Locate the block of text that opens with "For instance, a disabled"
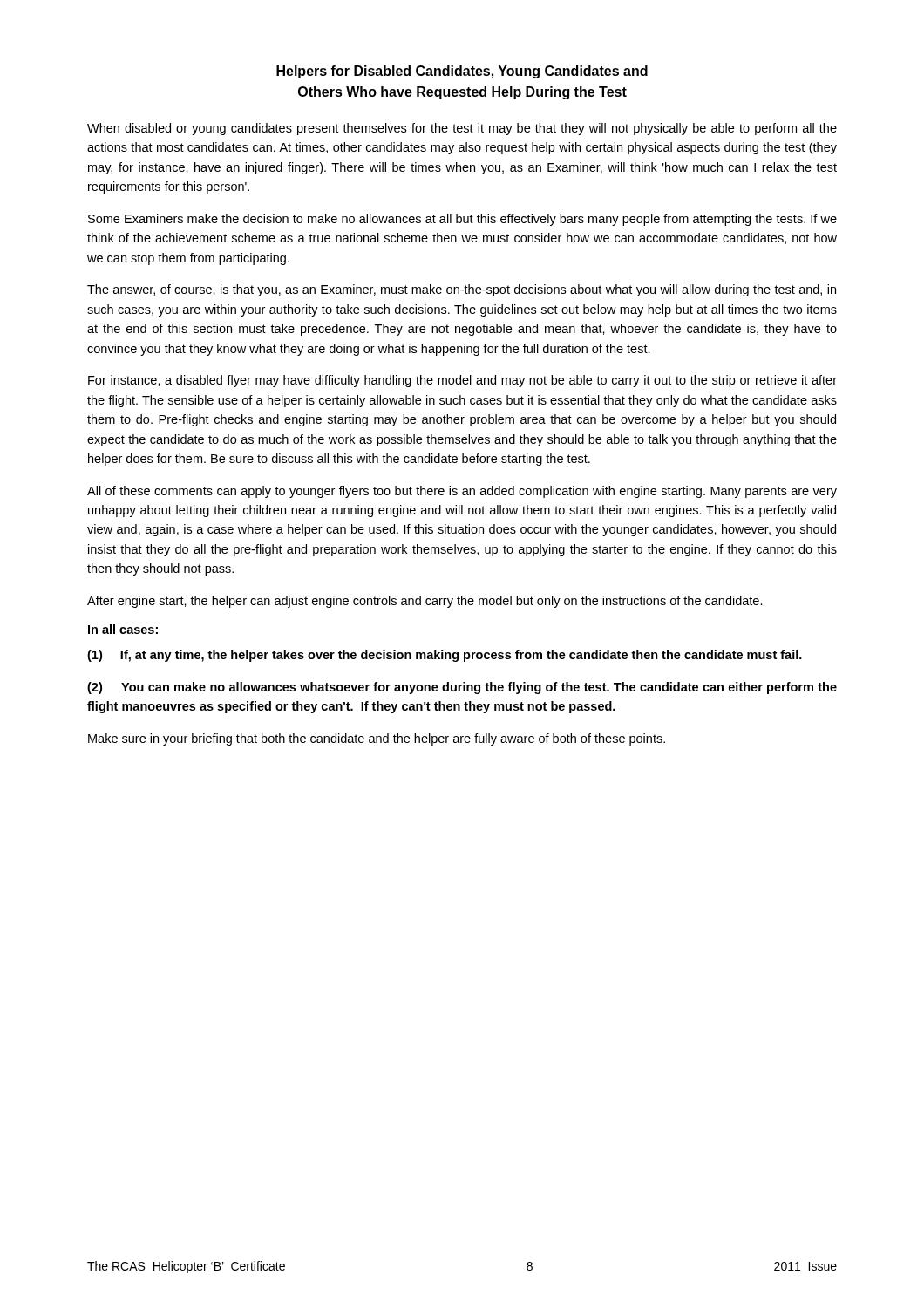 (462, 419)
